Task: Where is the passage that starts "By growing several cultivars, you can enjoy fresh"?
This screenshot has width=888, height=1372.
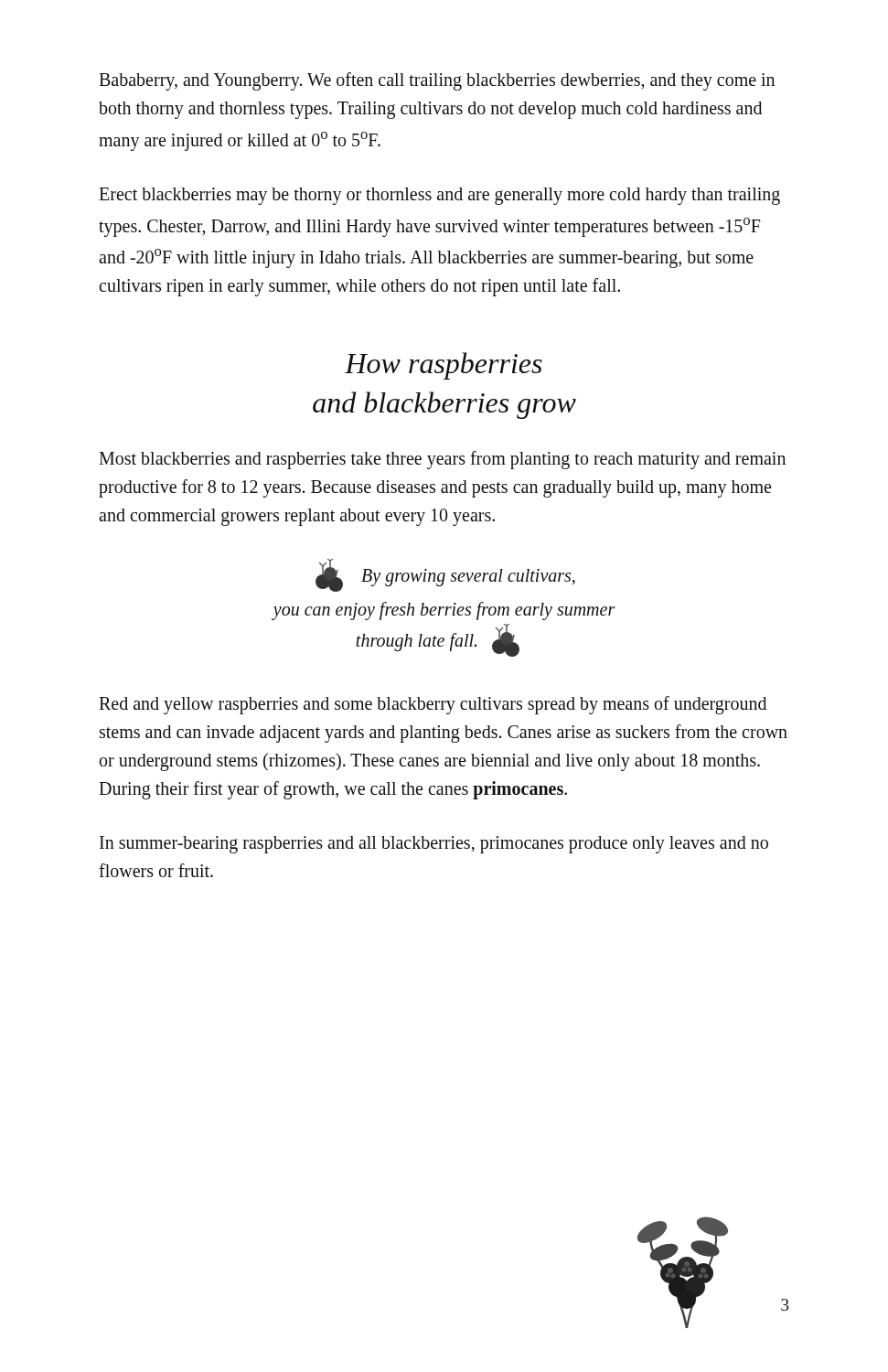Action: pos(444,610)
